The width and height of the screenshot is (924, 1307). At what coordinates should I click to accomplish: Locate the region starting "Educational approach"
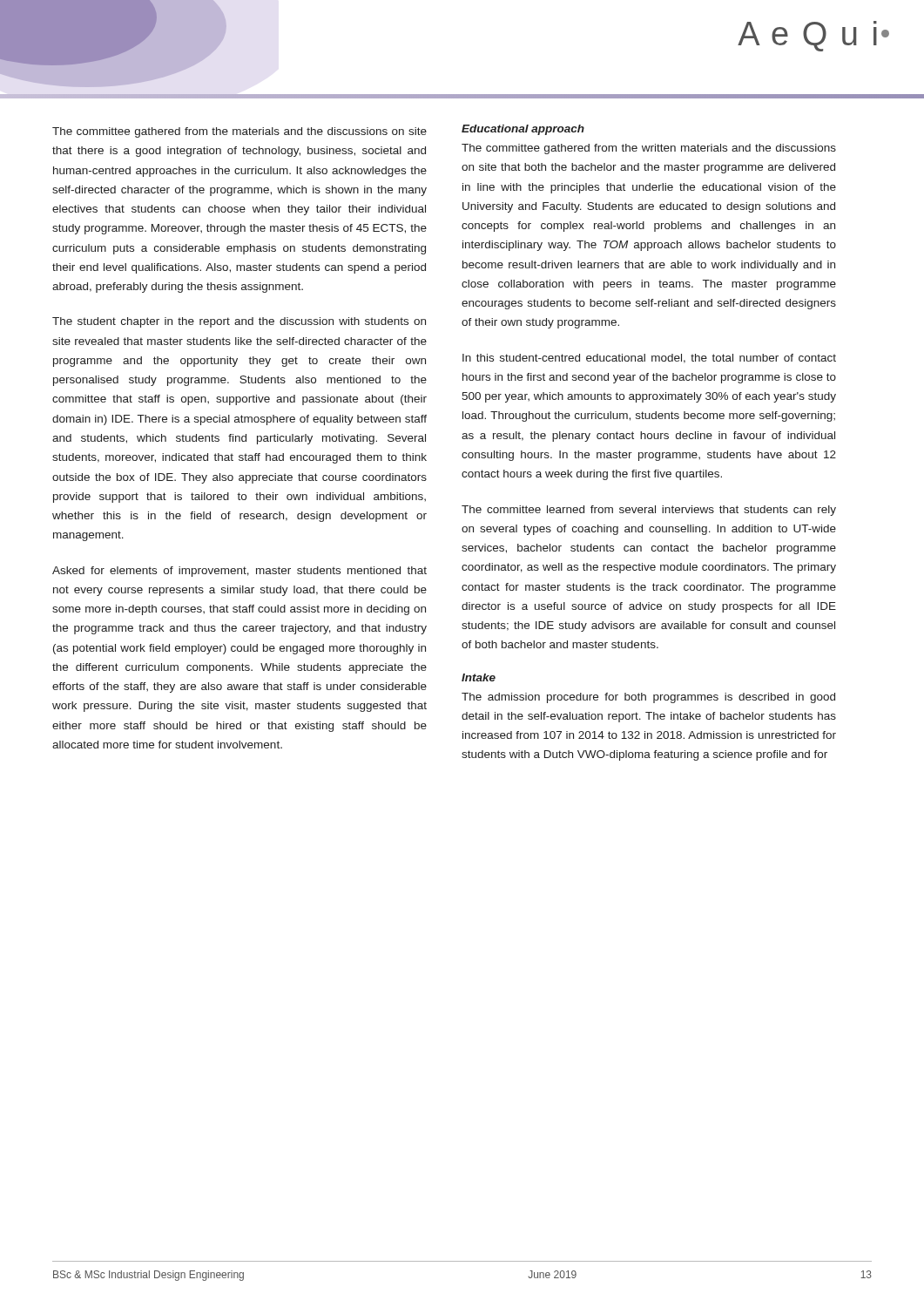pyautogui.click(x=523, y=128)
